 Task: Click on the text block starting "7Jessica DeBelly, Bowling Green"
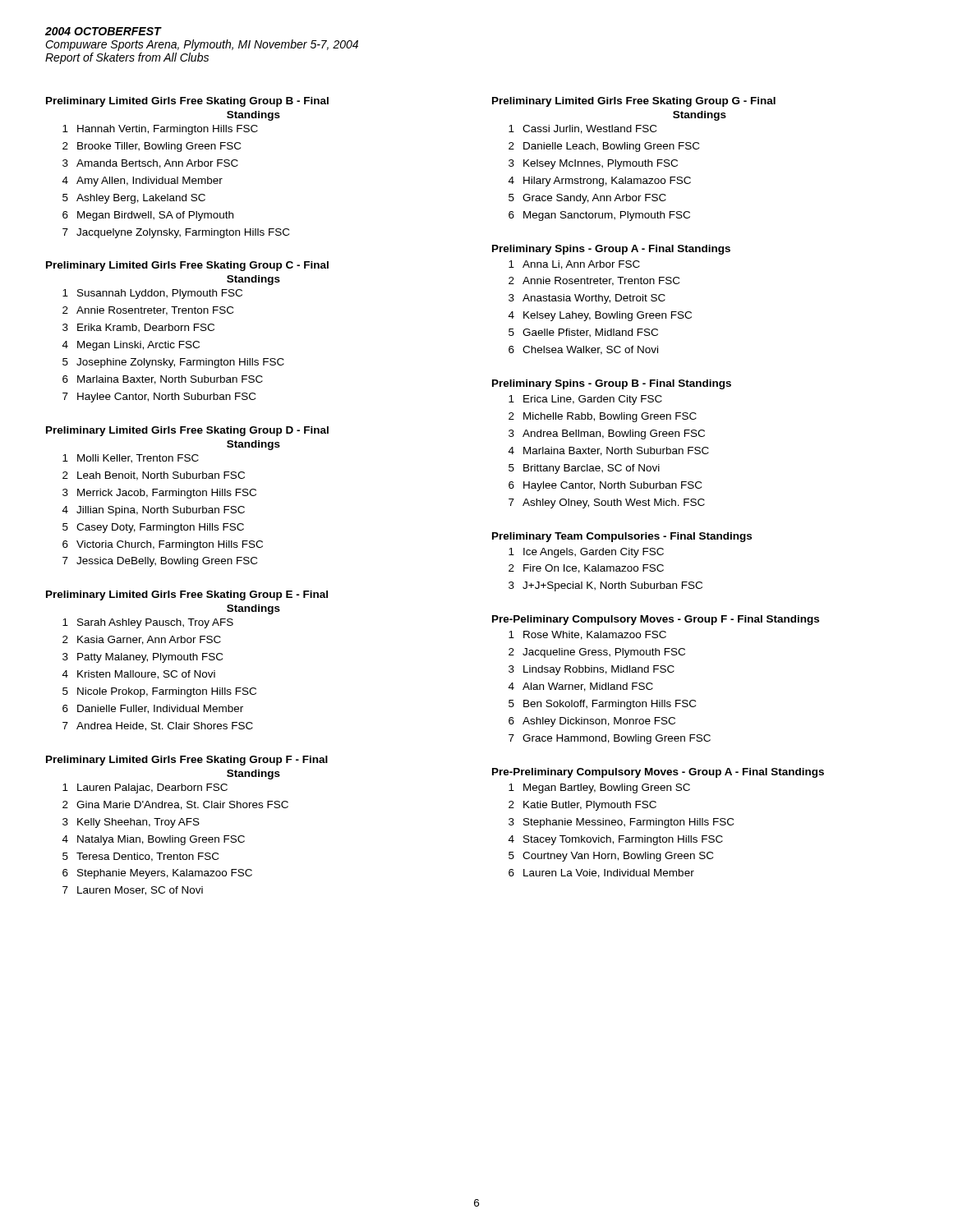point(253,562)
